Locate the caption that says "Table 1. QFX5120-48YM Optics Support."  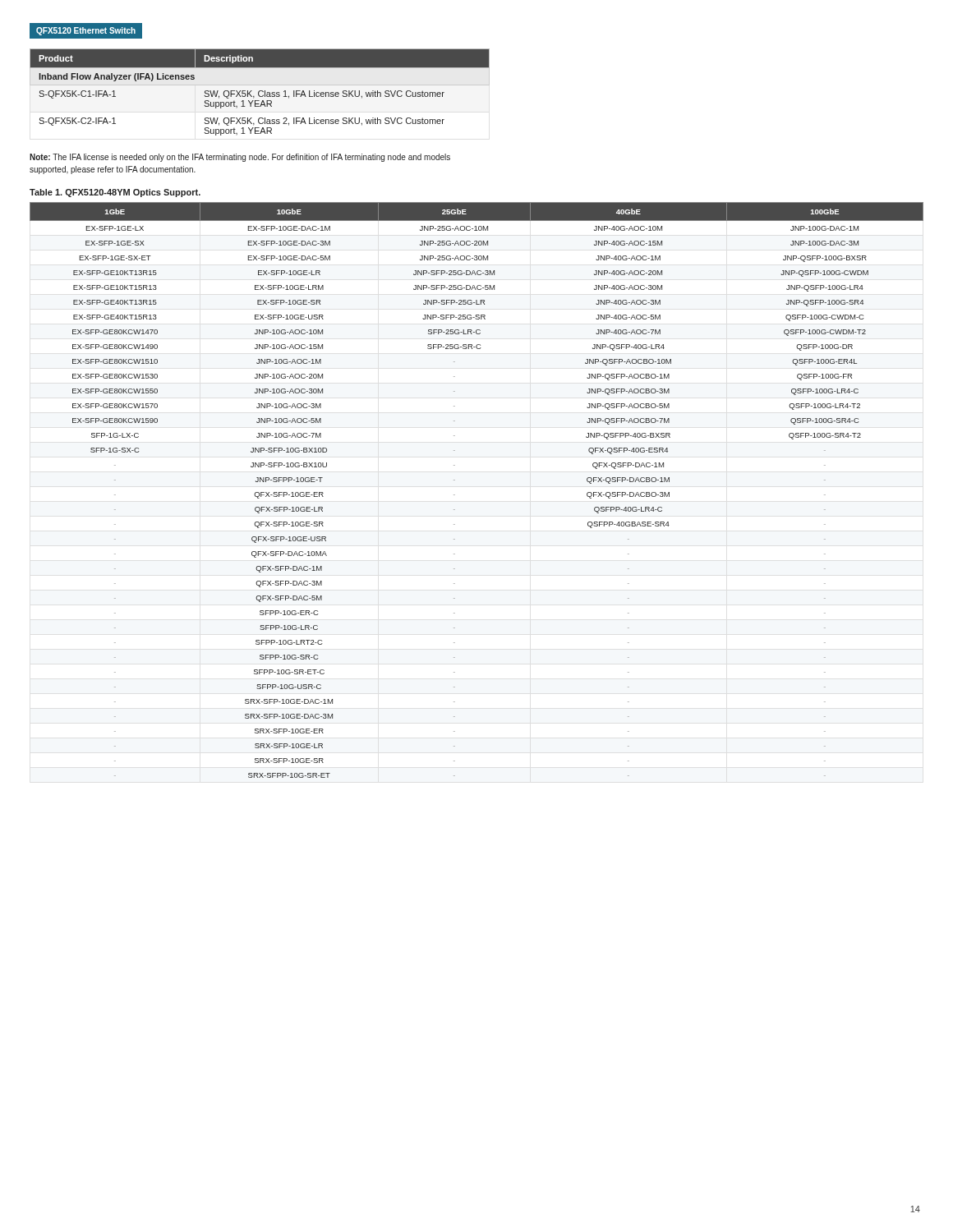tap(115, 192)
